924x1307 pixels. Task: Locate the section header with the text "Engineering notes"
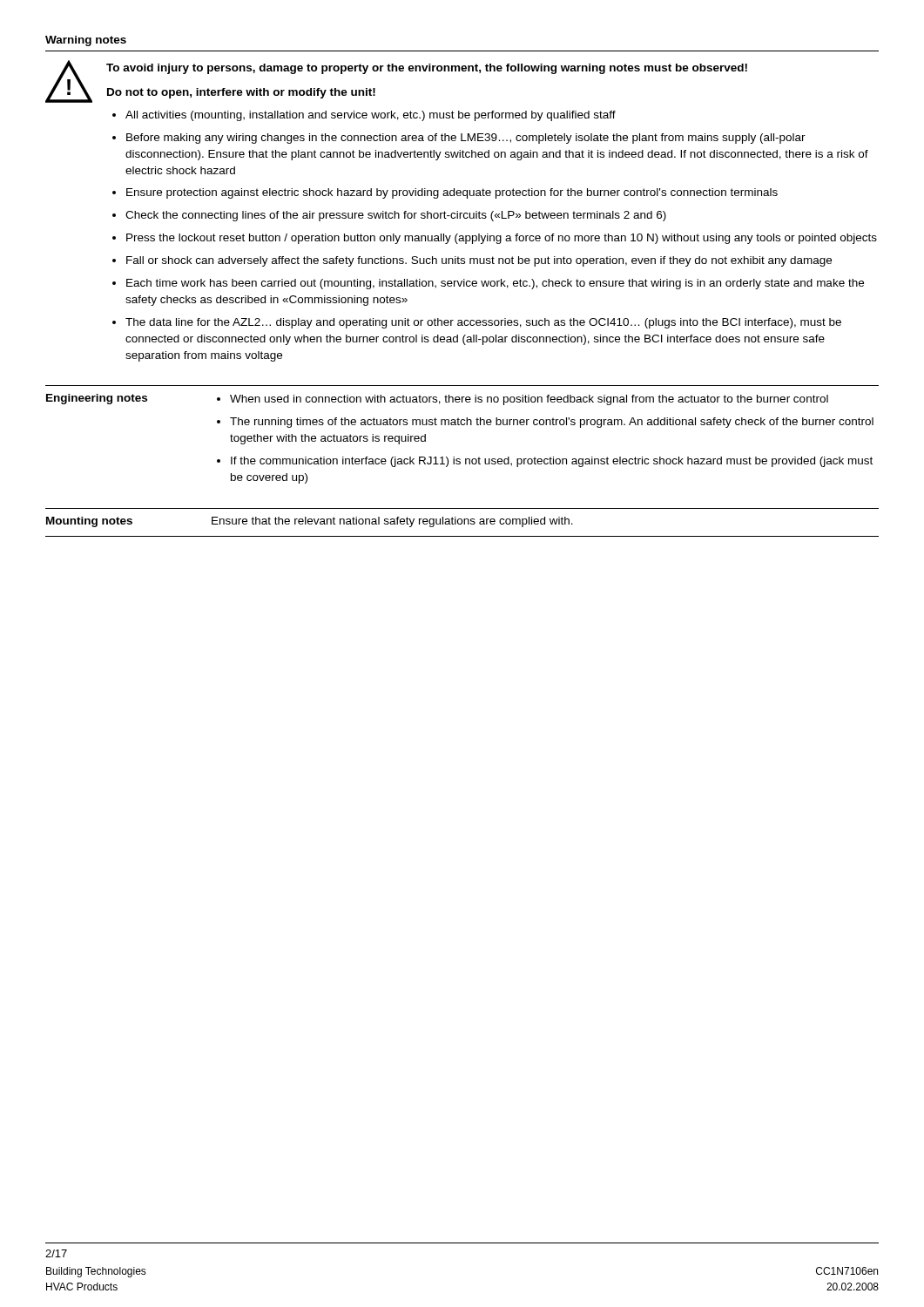pos(97,398)
